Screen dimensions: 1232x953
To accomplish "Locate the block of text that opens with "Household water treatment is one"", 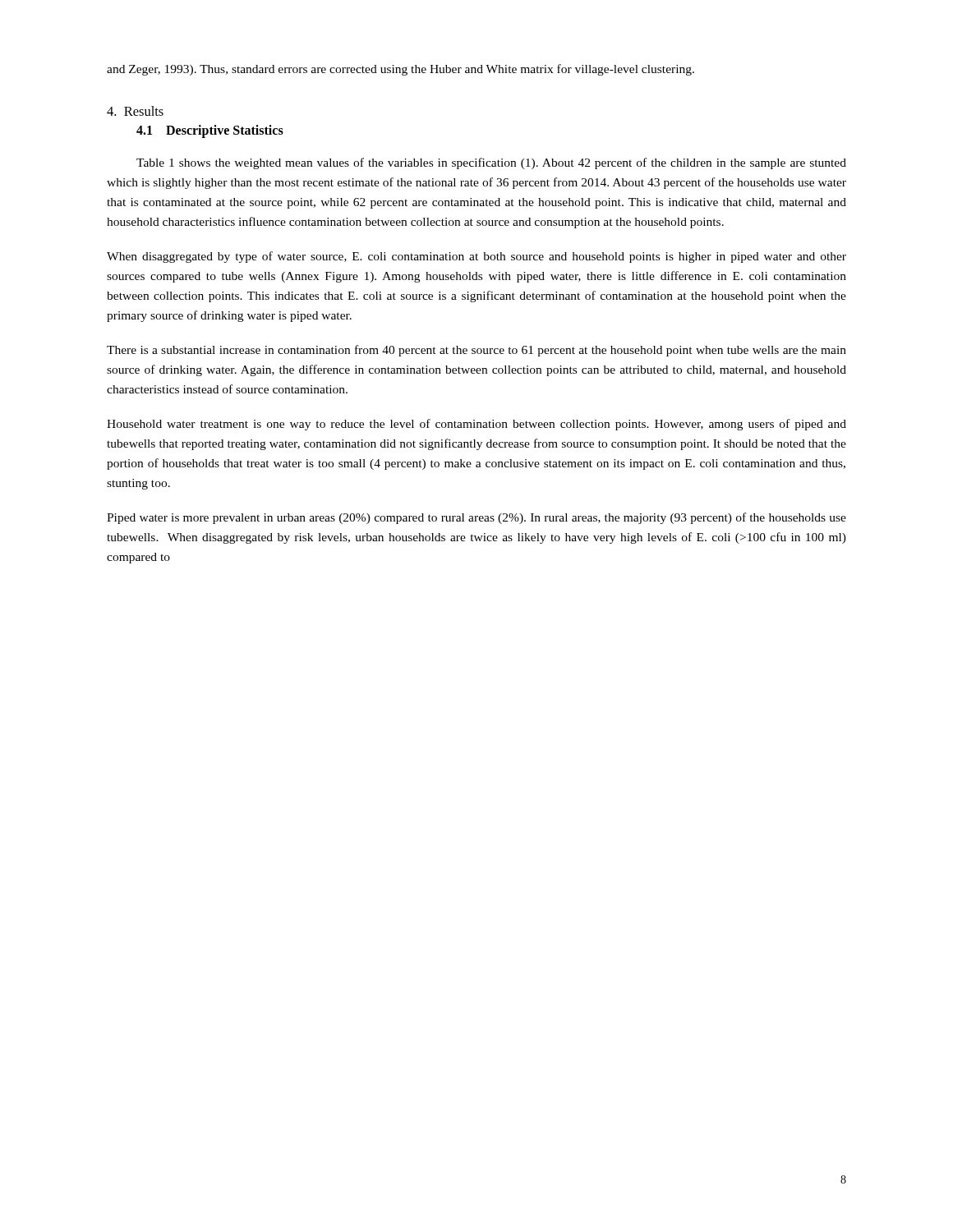I will coord(476,453).
